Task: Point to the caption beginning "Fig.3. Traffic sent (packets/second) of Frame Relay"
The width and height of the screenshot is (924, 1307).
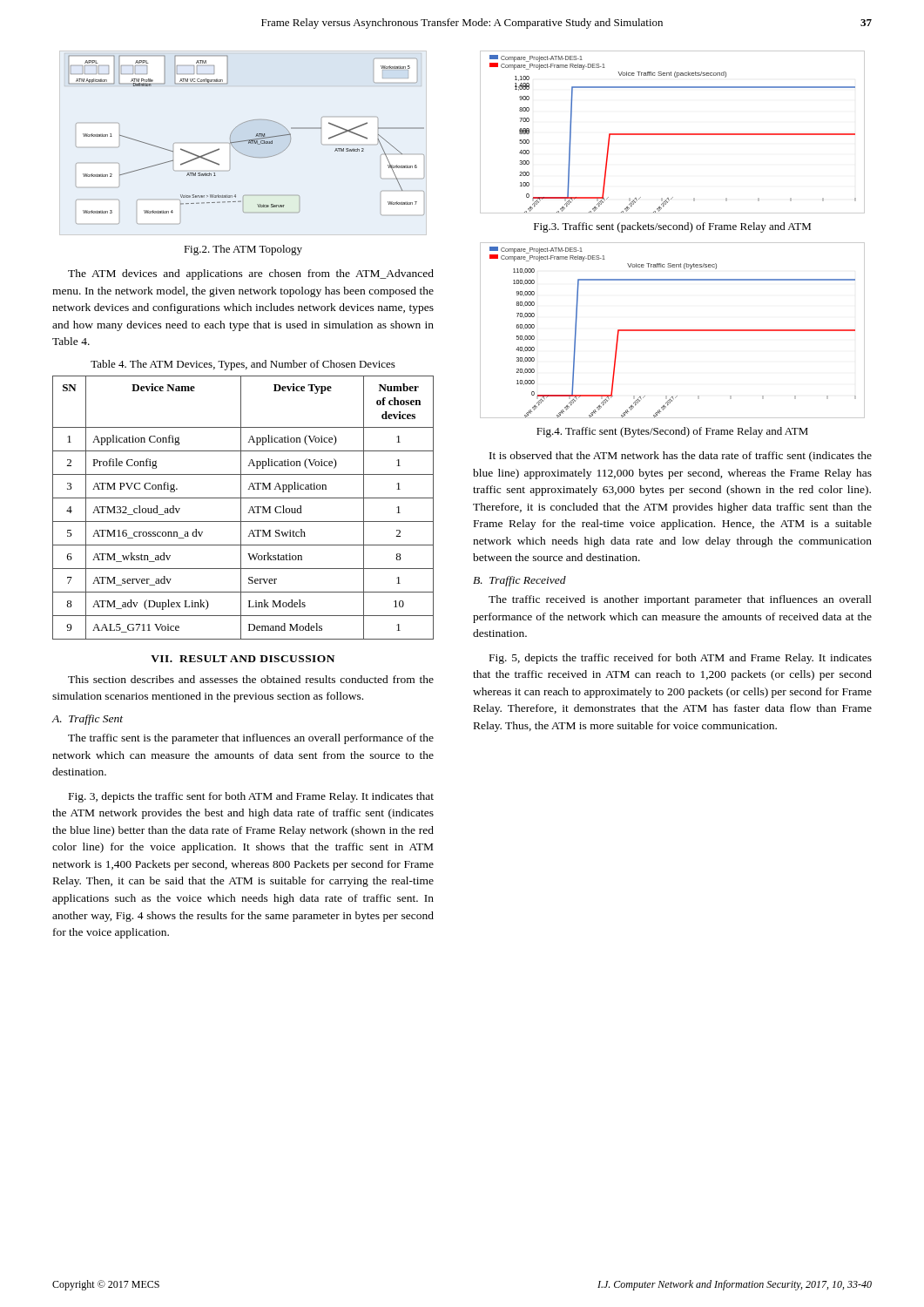Action: (672, 226)
